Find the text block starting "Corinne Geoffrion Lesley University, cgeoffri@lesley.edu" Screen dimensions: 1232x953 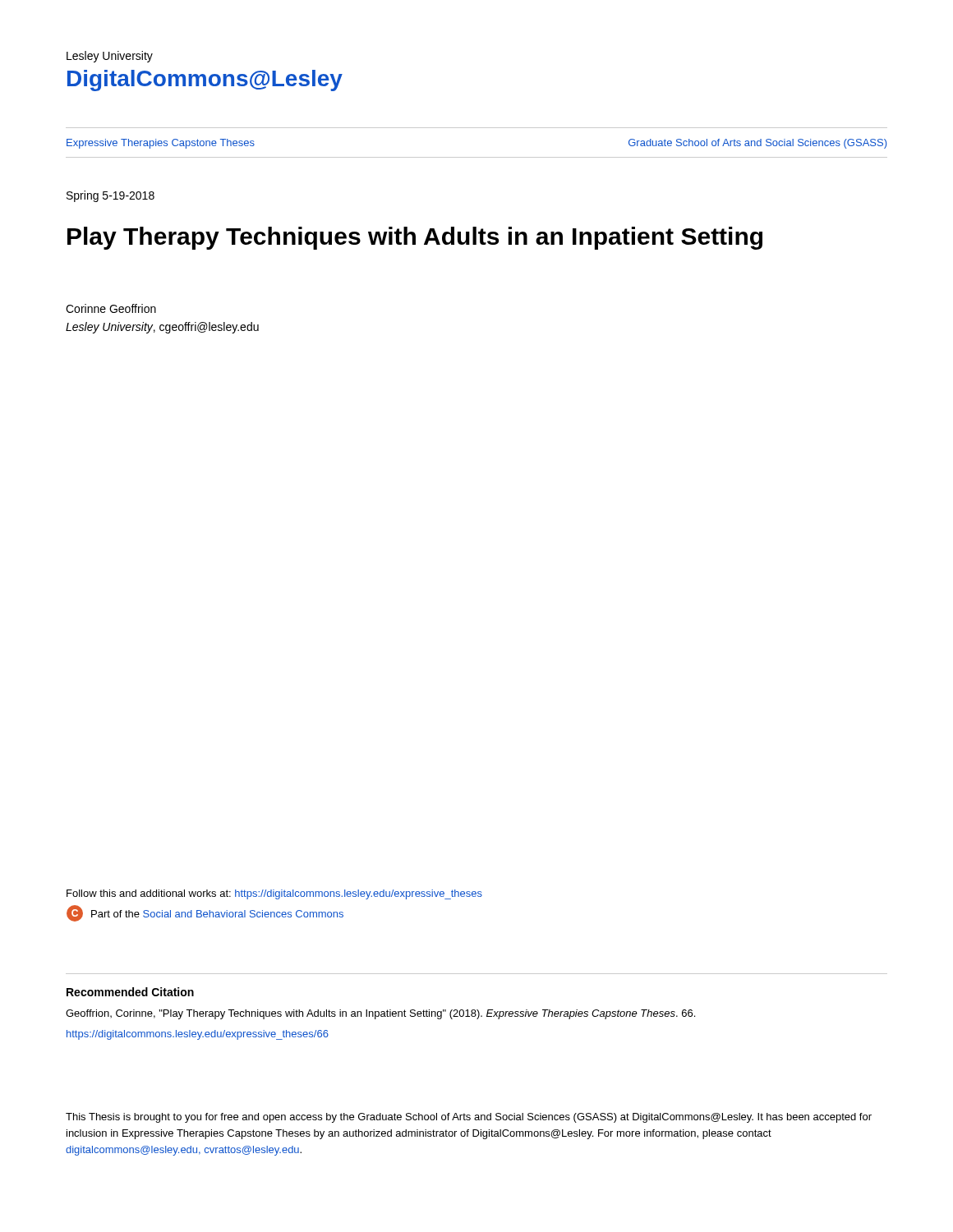(162, 318)
